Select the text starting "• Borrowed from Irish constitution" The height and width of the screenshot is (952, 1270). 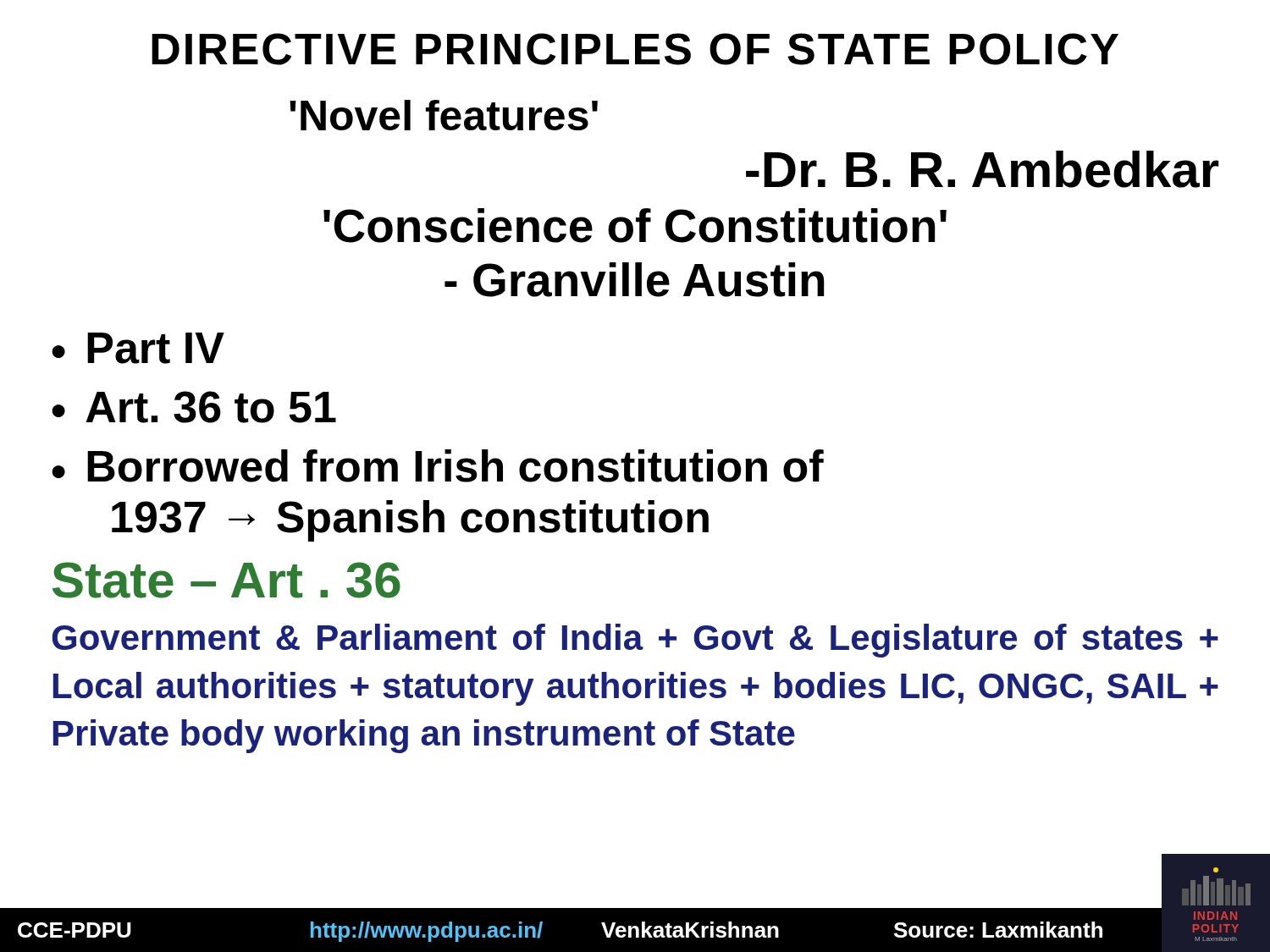660,492
